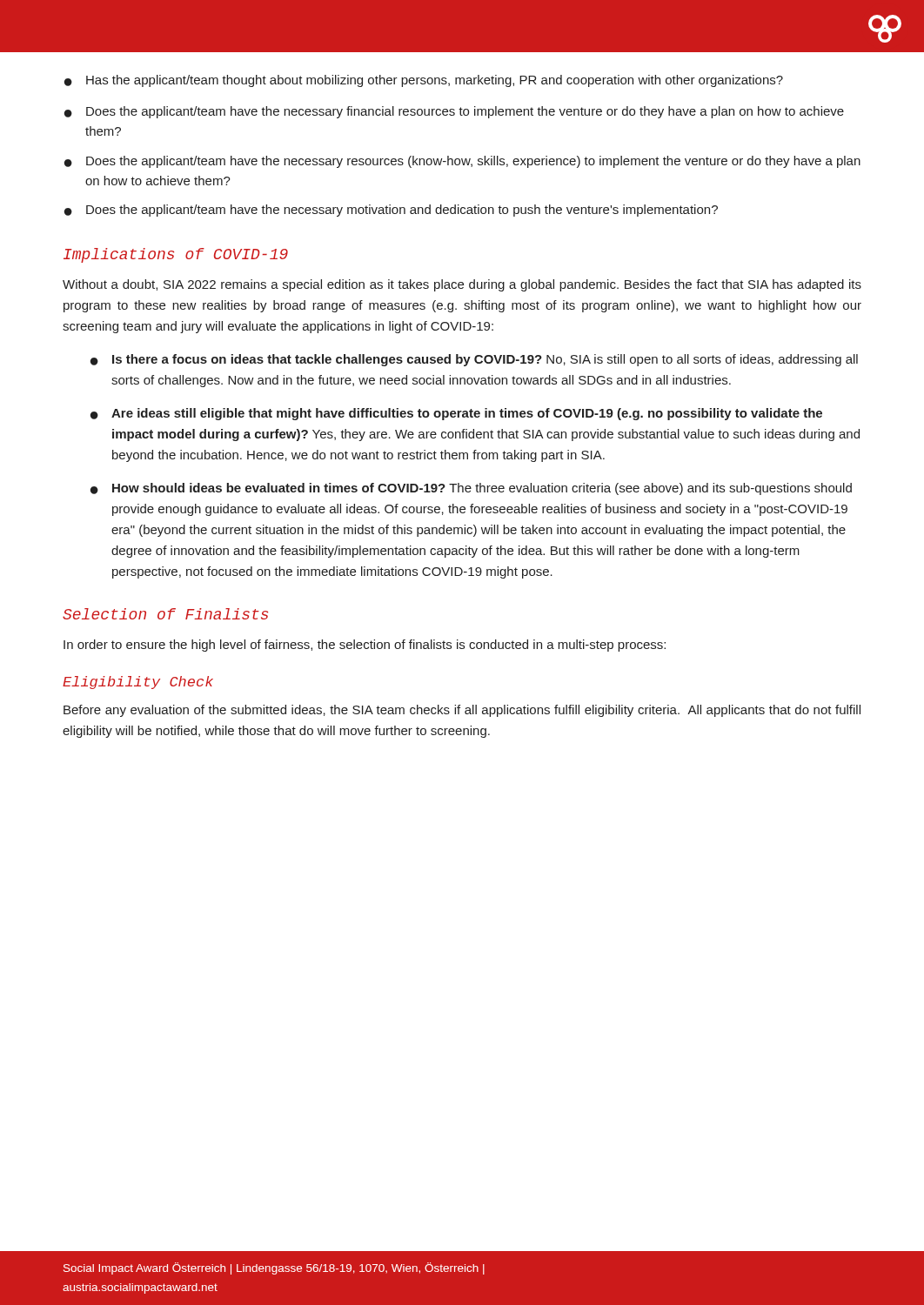The width and height of the screenshot is (924, 1305).
Task: Select the text block that reads "Before any evaluation of the submitted ideas, the"
Action: (x=462, y=720)
